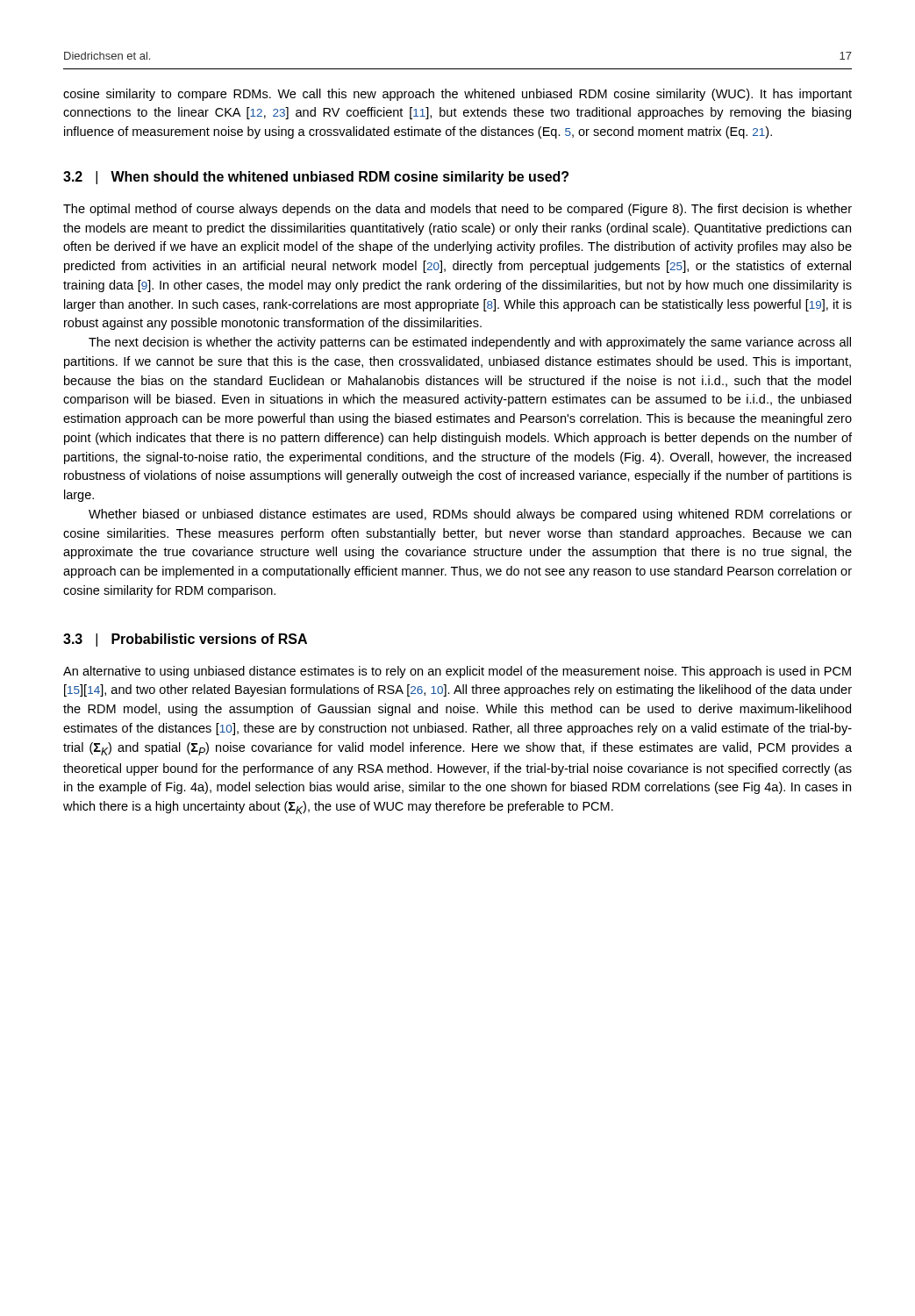Locate the text block starting "3.3 | Probabilistic versions"
The height and width of the screenshot is (1316, 915).
(185, 639)
